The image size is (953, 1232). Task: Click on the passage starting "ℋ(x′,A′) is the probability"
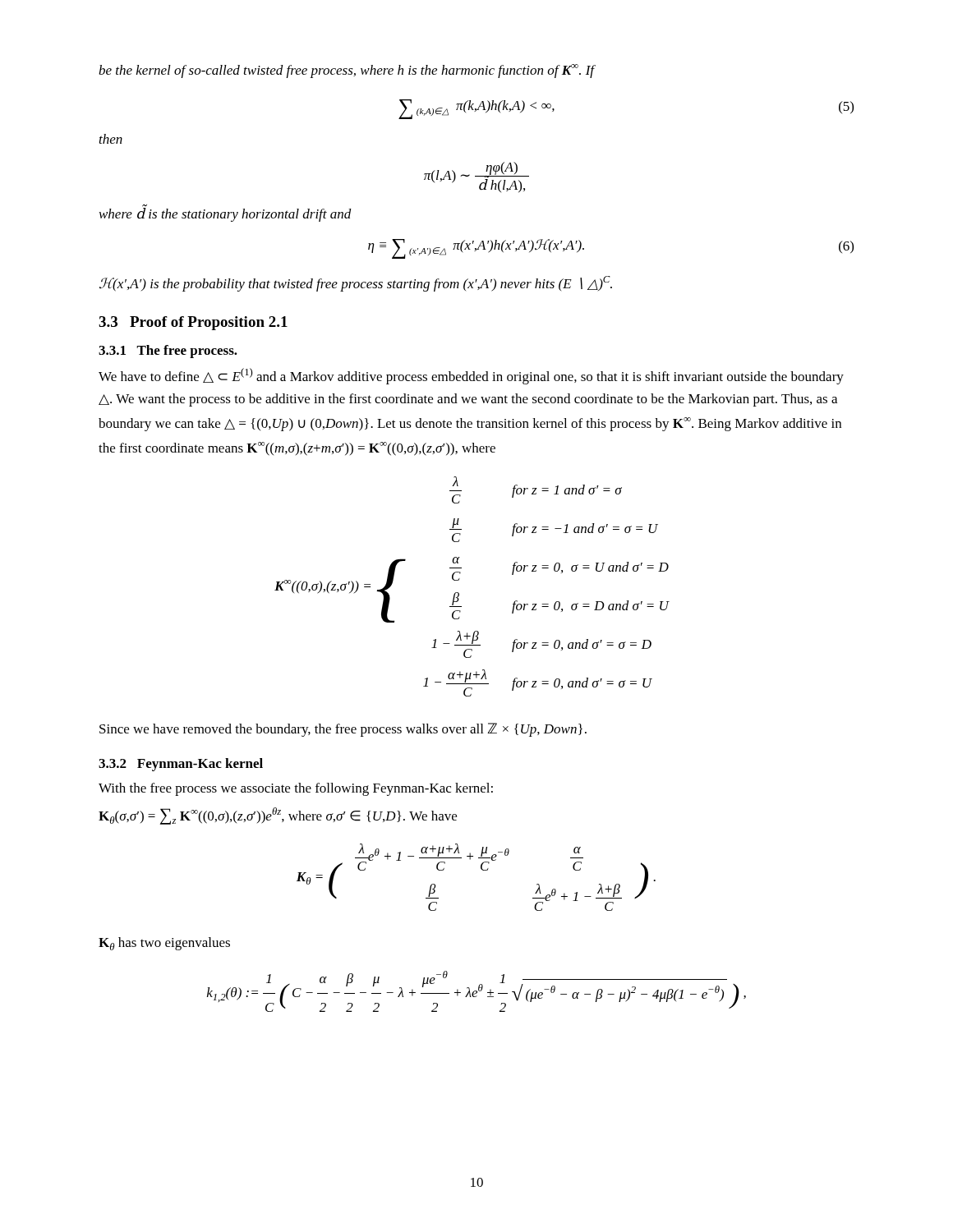tap(356, 282)
